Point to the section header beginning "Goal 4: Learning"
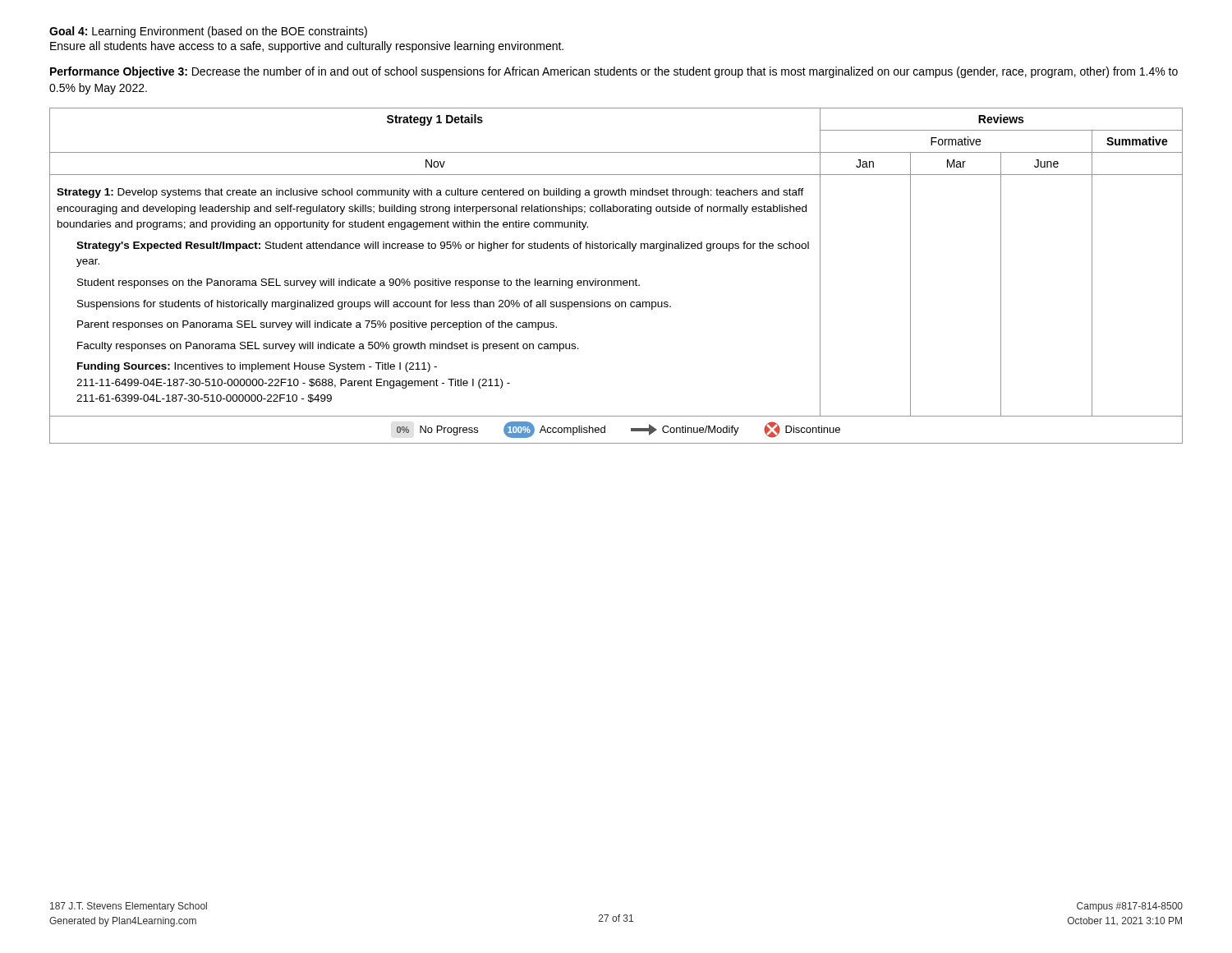The width and height of the screenshot is (1232, 953). (208, 31)
